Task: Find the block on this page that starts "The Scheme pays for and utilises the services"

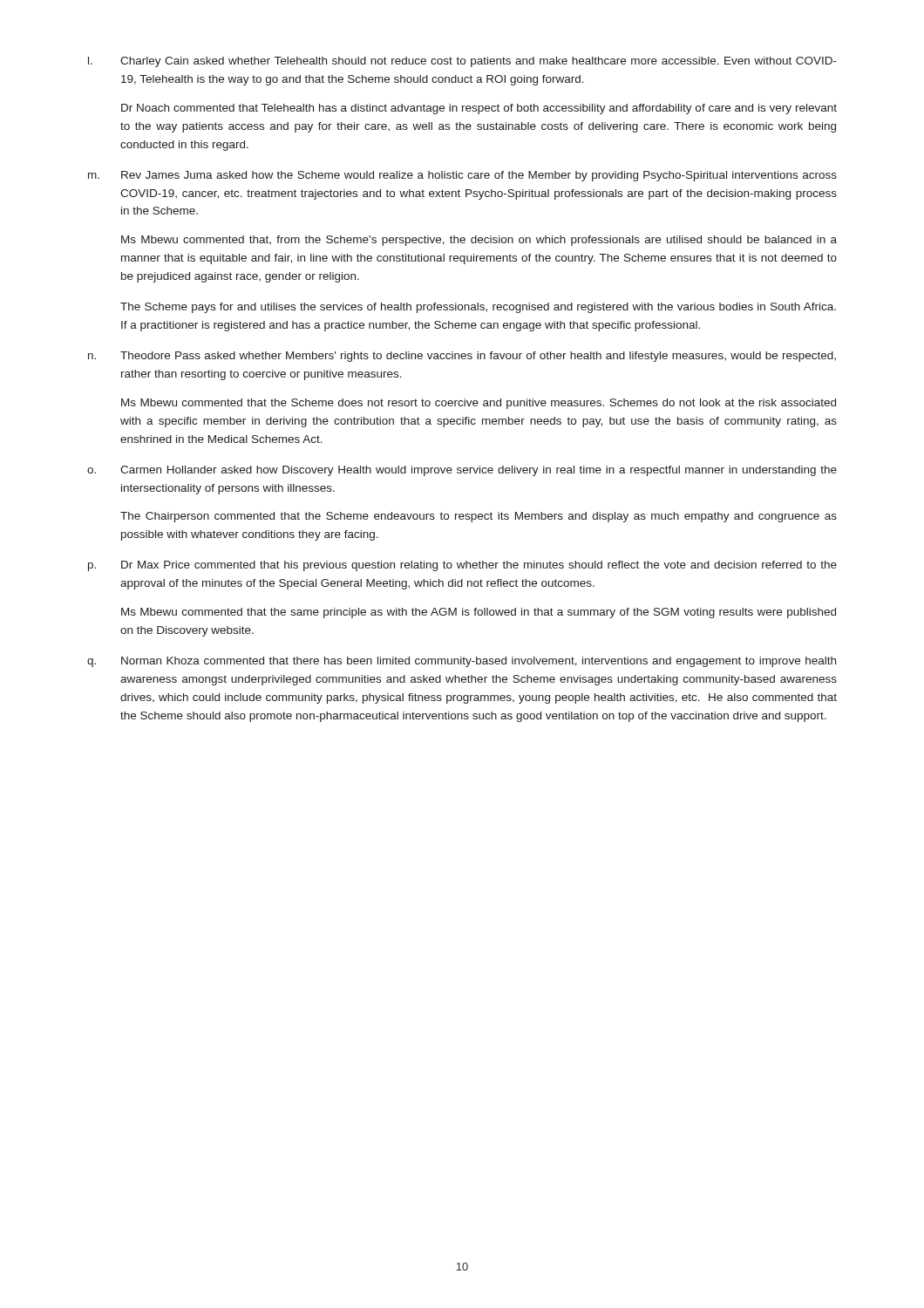Action: pos(479,316)
